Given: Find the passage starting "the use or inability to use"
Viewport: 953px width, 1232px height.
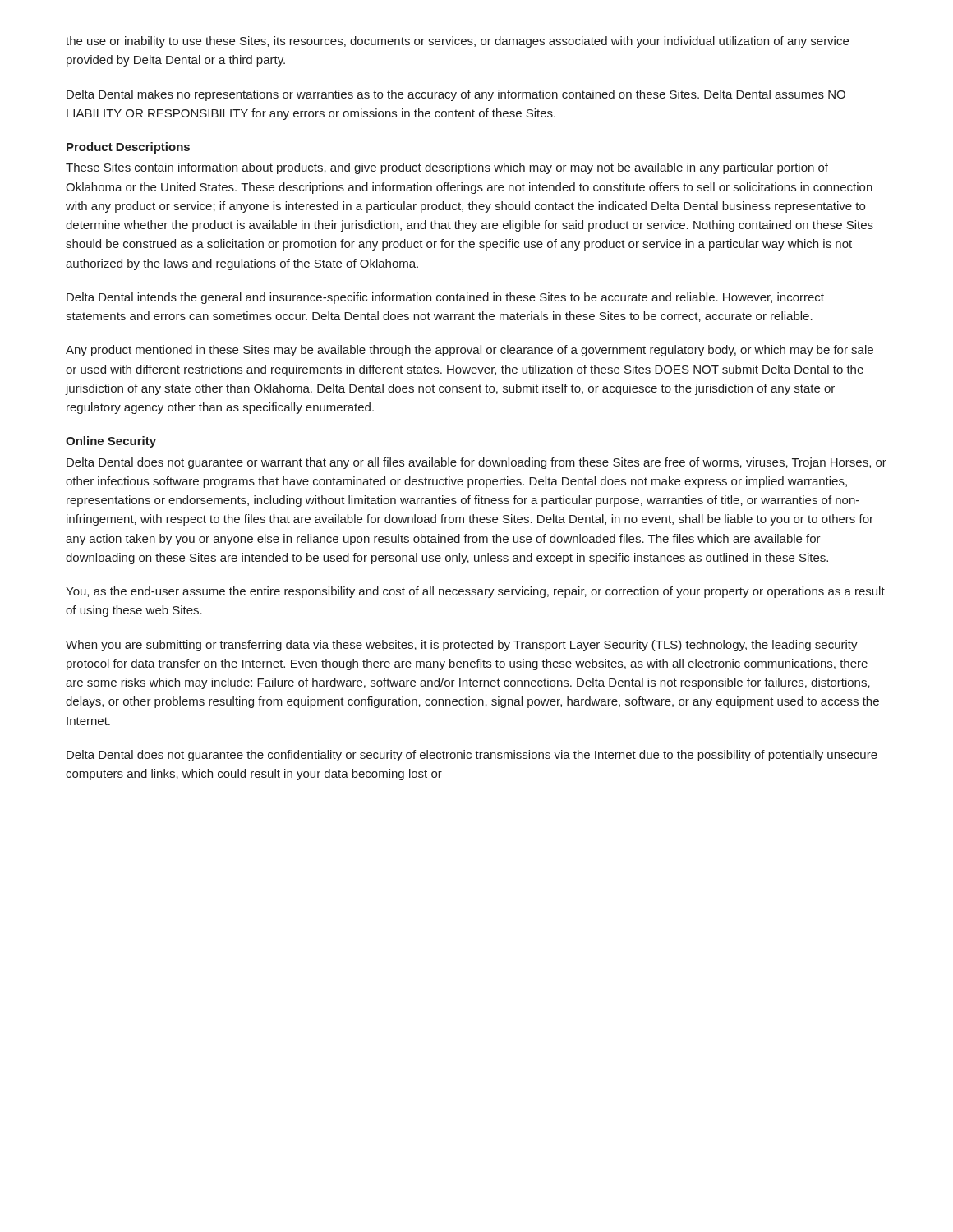Looking at the screenshot, I should (458, 50).
